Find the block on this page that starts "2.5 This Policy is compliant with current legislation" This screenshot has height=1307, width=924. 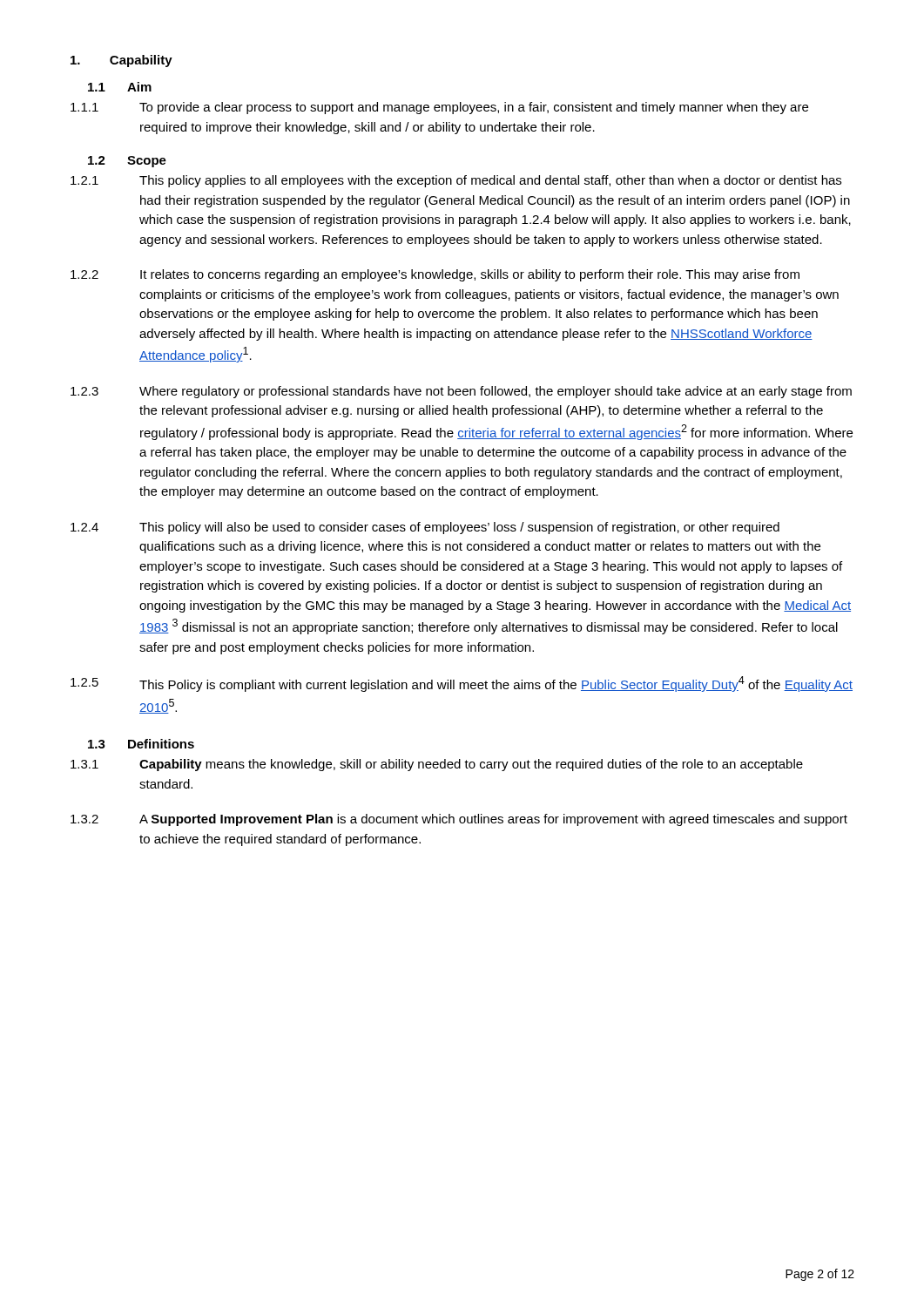(462, 695)
